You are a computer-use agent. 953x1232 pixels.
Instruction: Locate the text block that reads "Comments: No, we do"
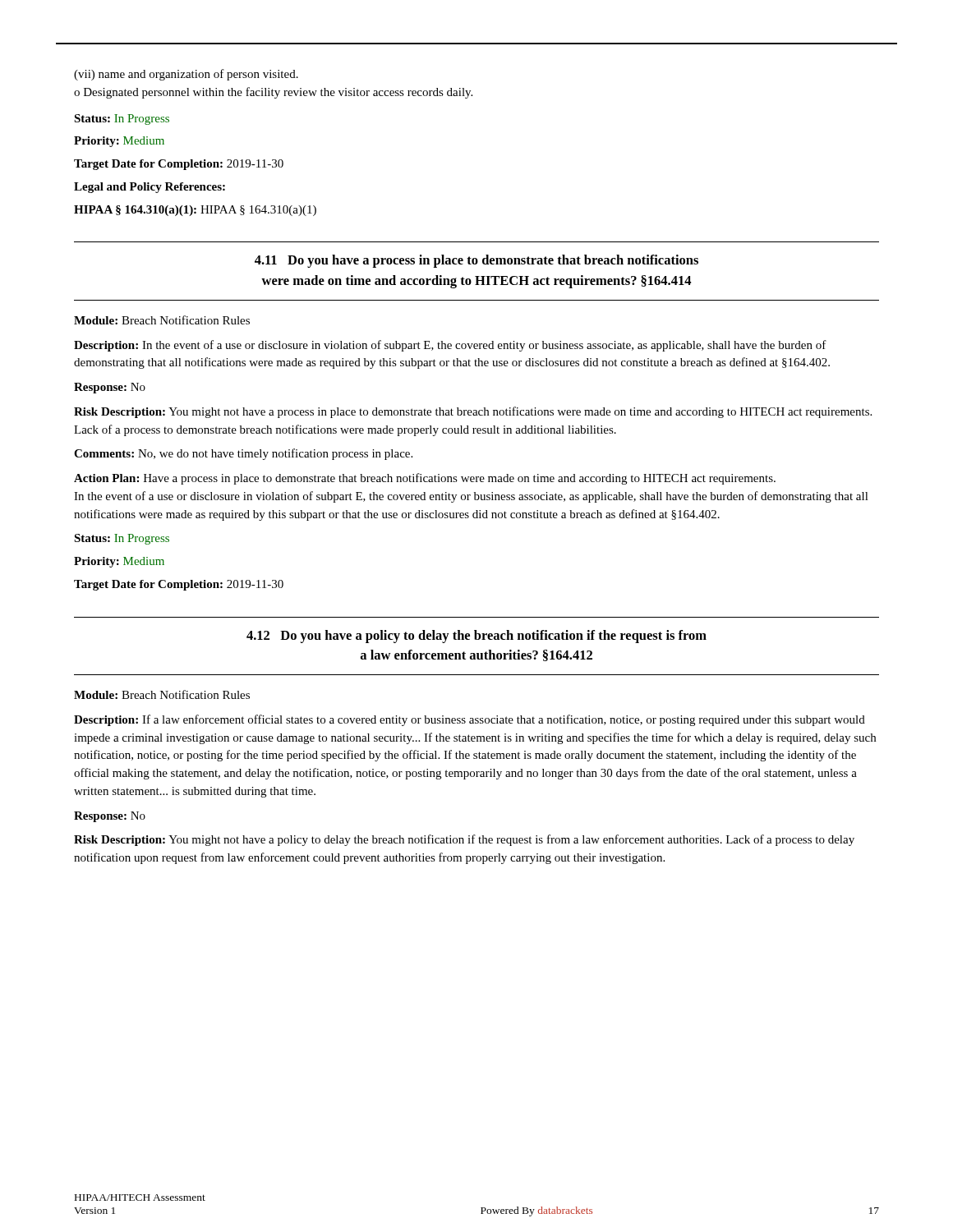[244, 454]
